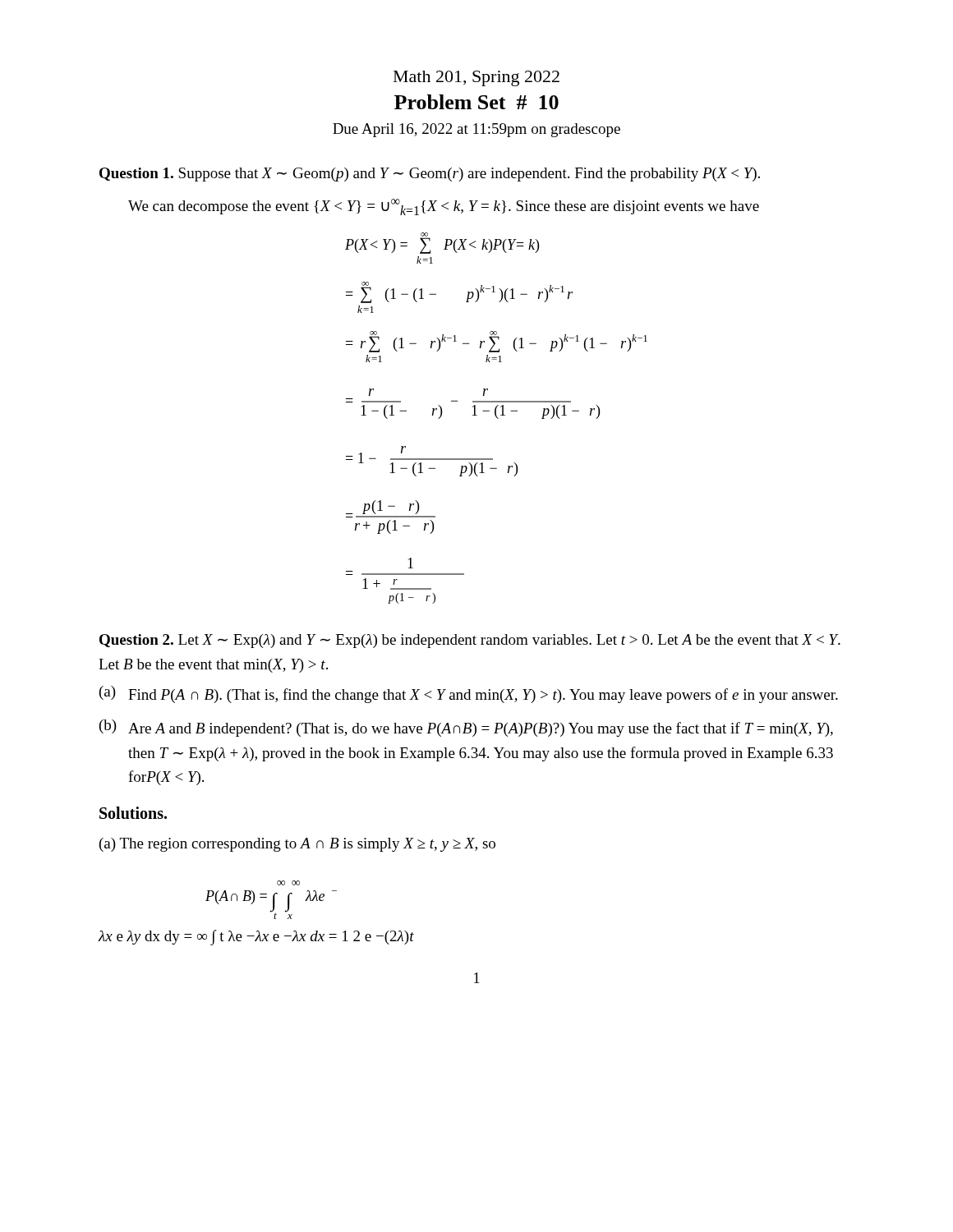Find the block starting "(b) Are A and B independent? (That"

pos(476,753)
